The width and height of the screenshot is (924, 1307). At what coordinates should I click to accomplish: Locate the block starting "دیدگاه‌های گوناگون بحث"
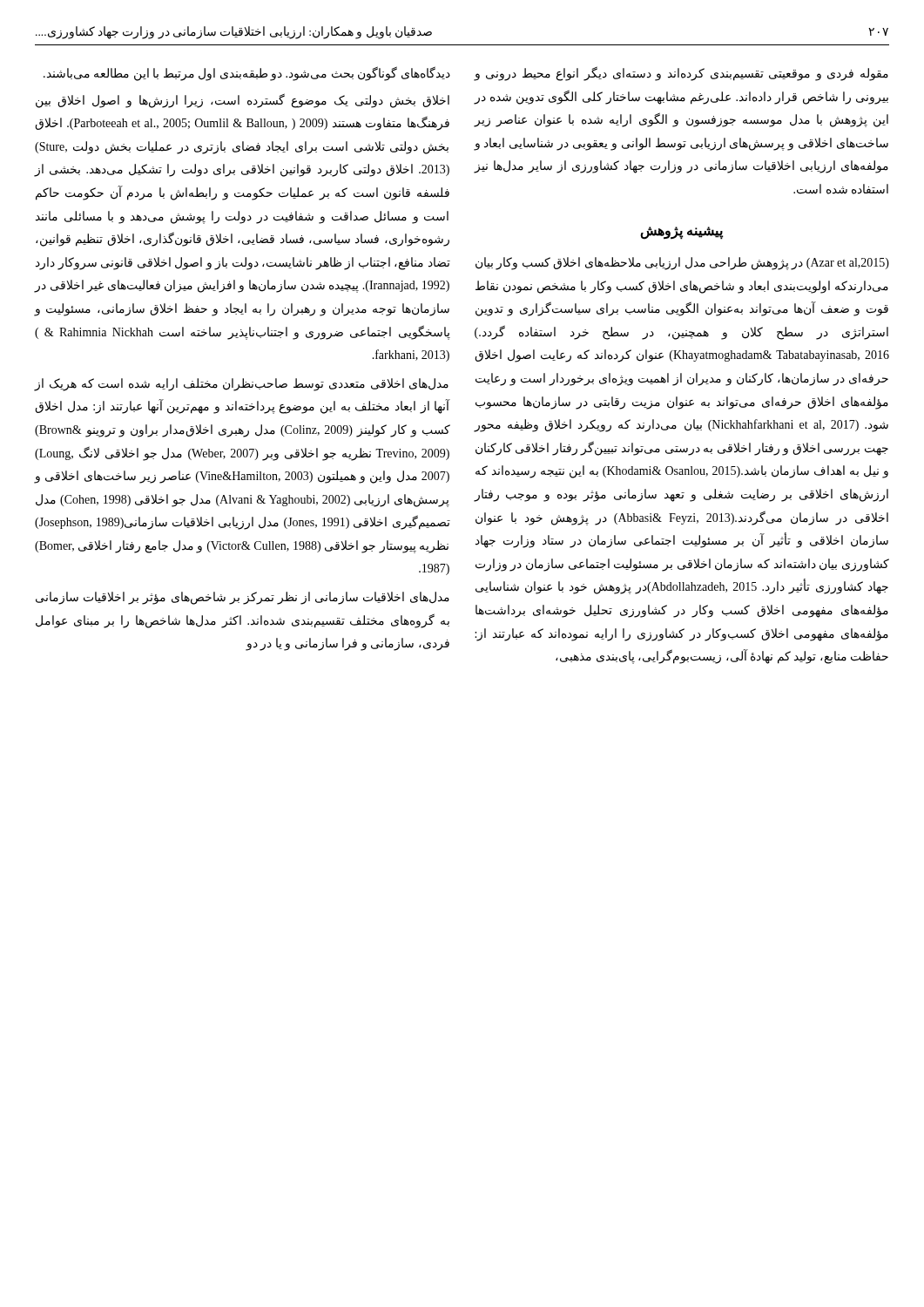(246, 74)
